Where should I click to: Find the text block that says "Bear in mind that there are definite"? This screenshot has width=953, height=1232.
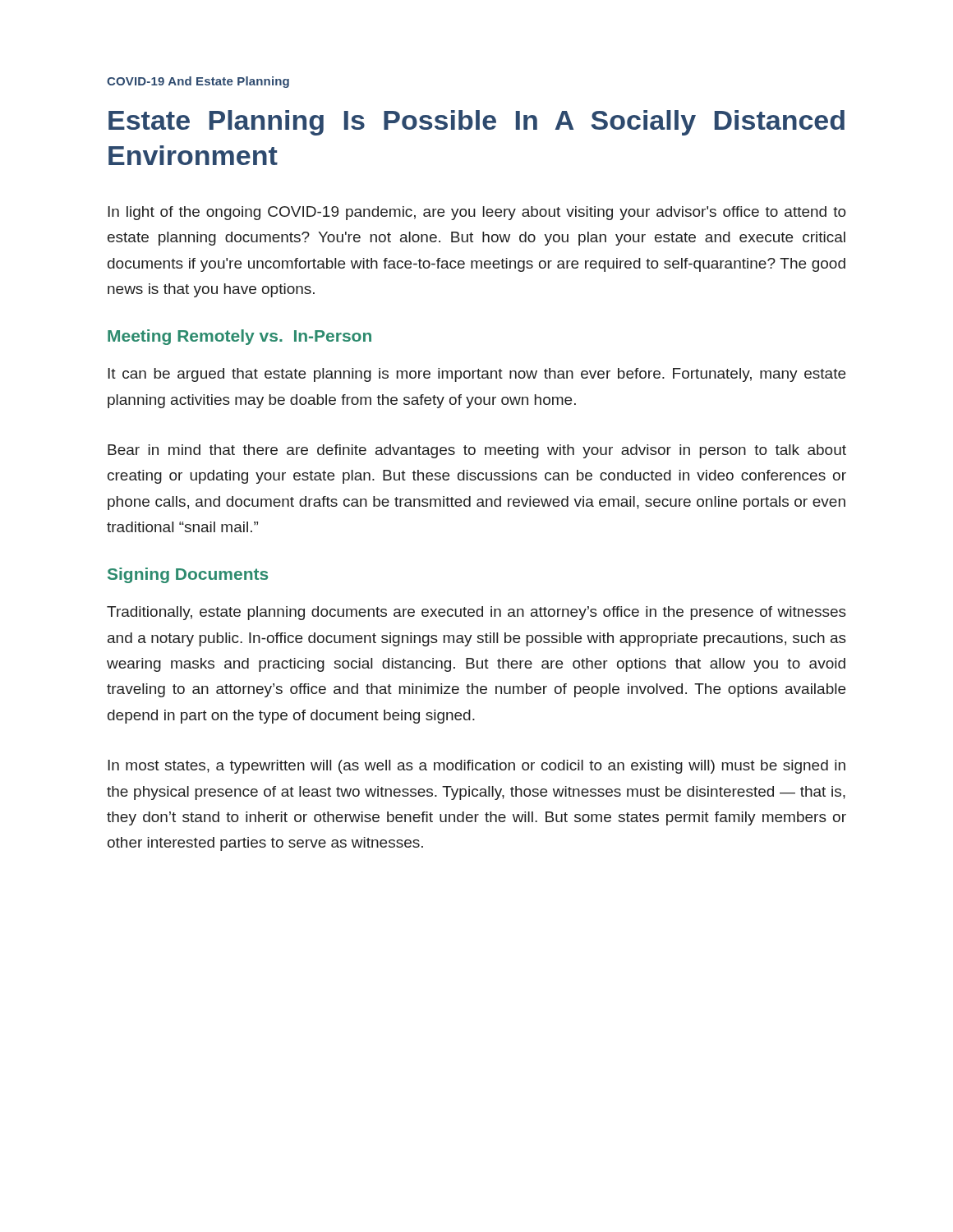coord(476,488)
